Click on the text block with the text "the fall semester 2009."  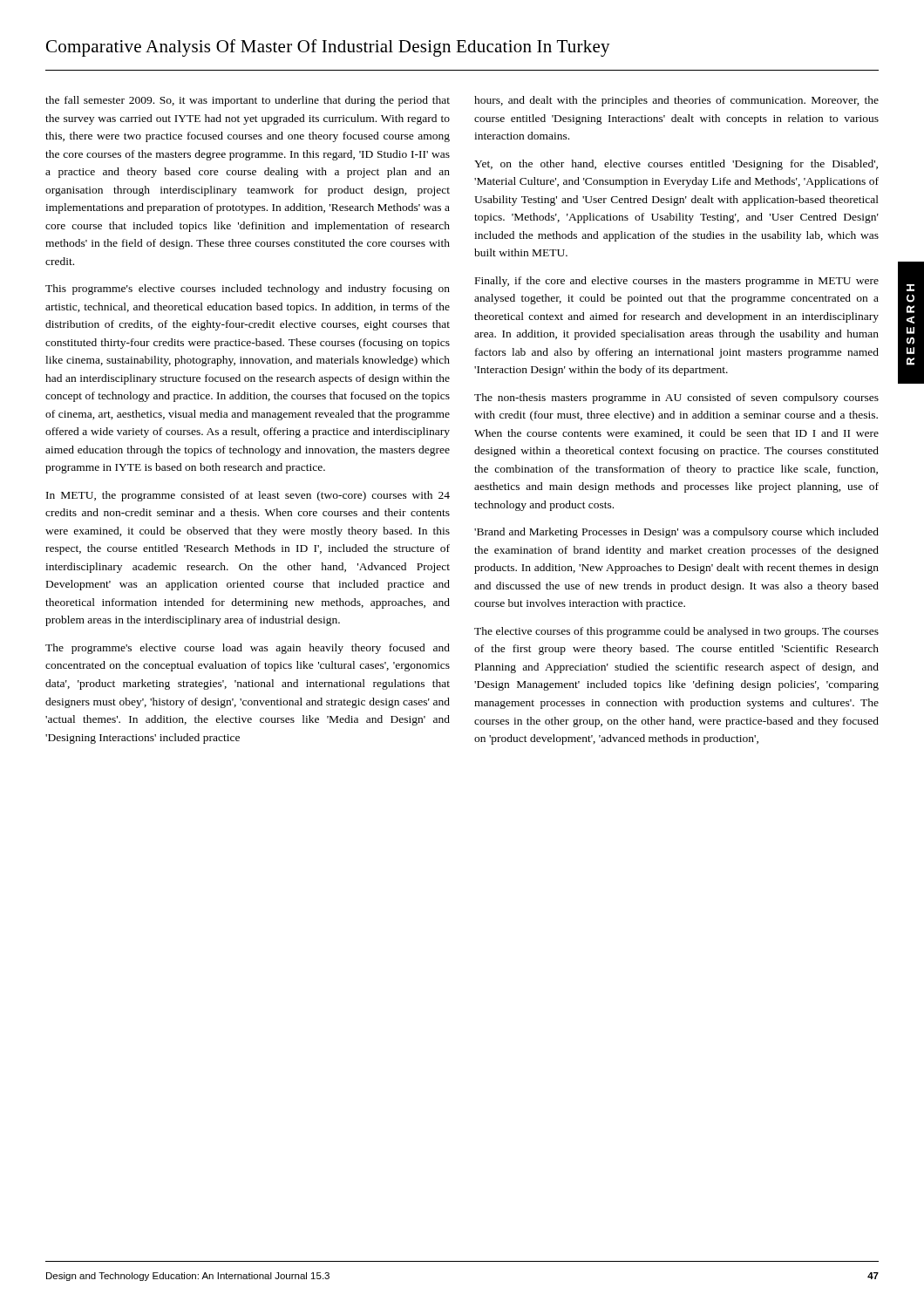click(248, 181)
